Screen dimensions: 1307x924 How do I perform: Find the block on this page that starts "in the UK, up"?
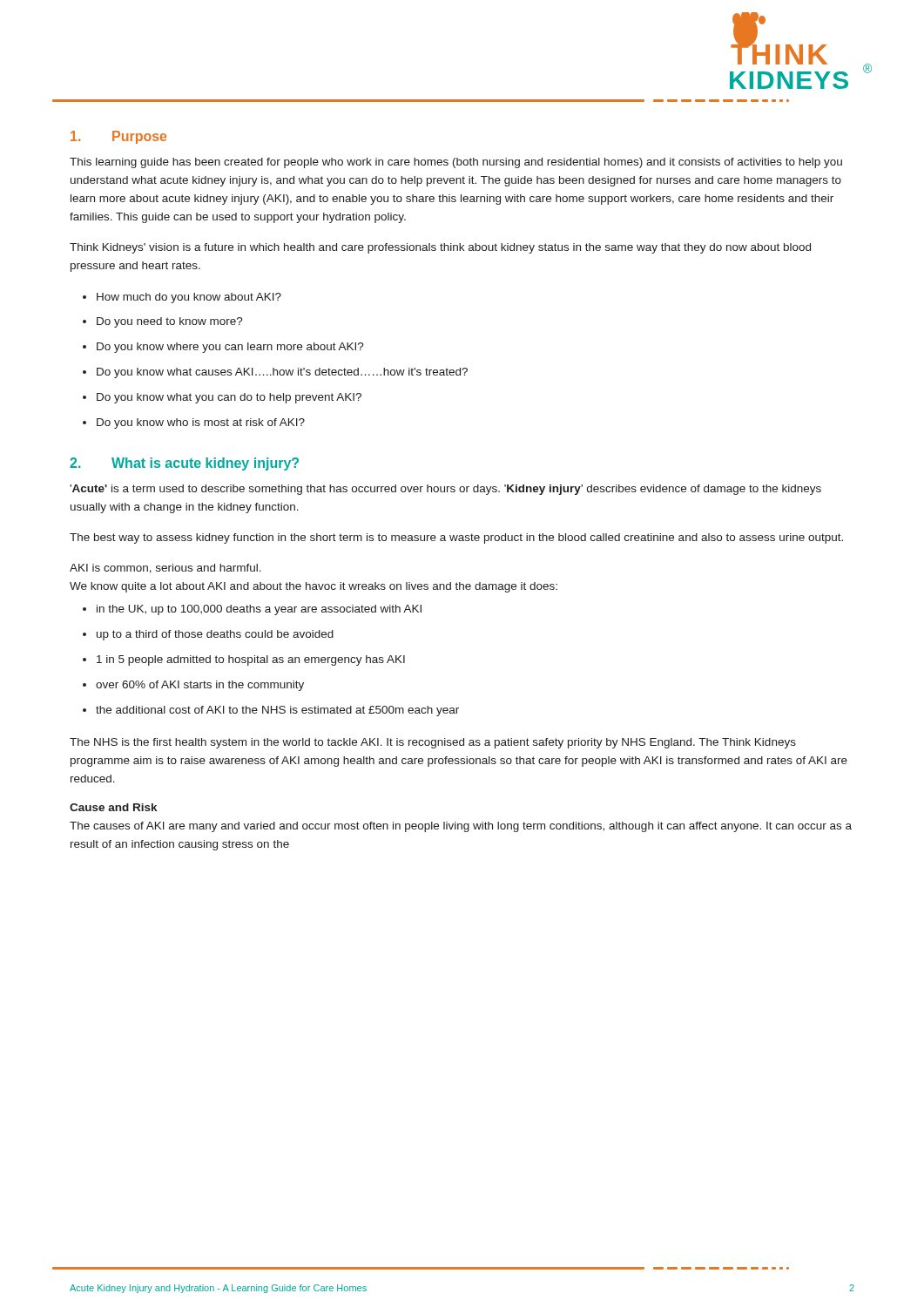click(x=252, y=610)
